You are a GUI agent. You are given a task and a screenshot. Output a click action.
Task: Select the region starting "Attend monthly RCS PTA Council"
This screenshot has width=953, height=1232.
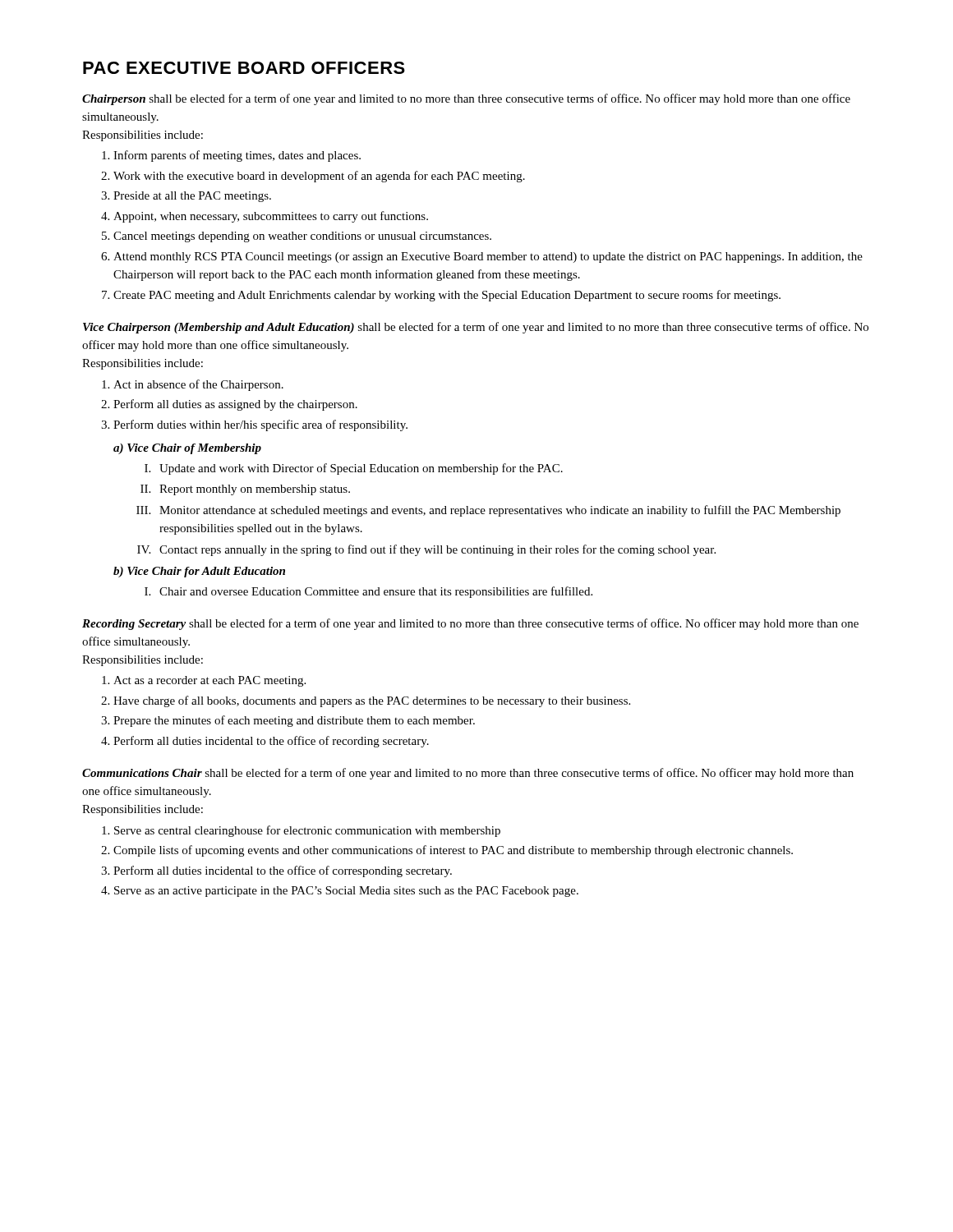click(x=488, y=265)
